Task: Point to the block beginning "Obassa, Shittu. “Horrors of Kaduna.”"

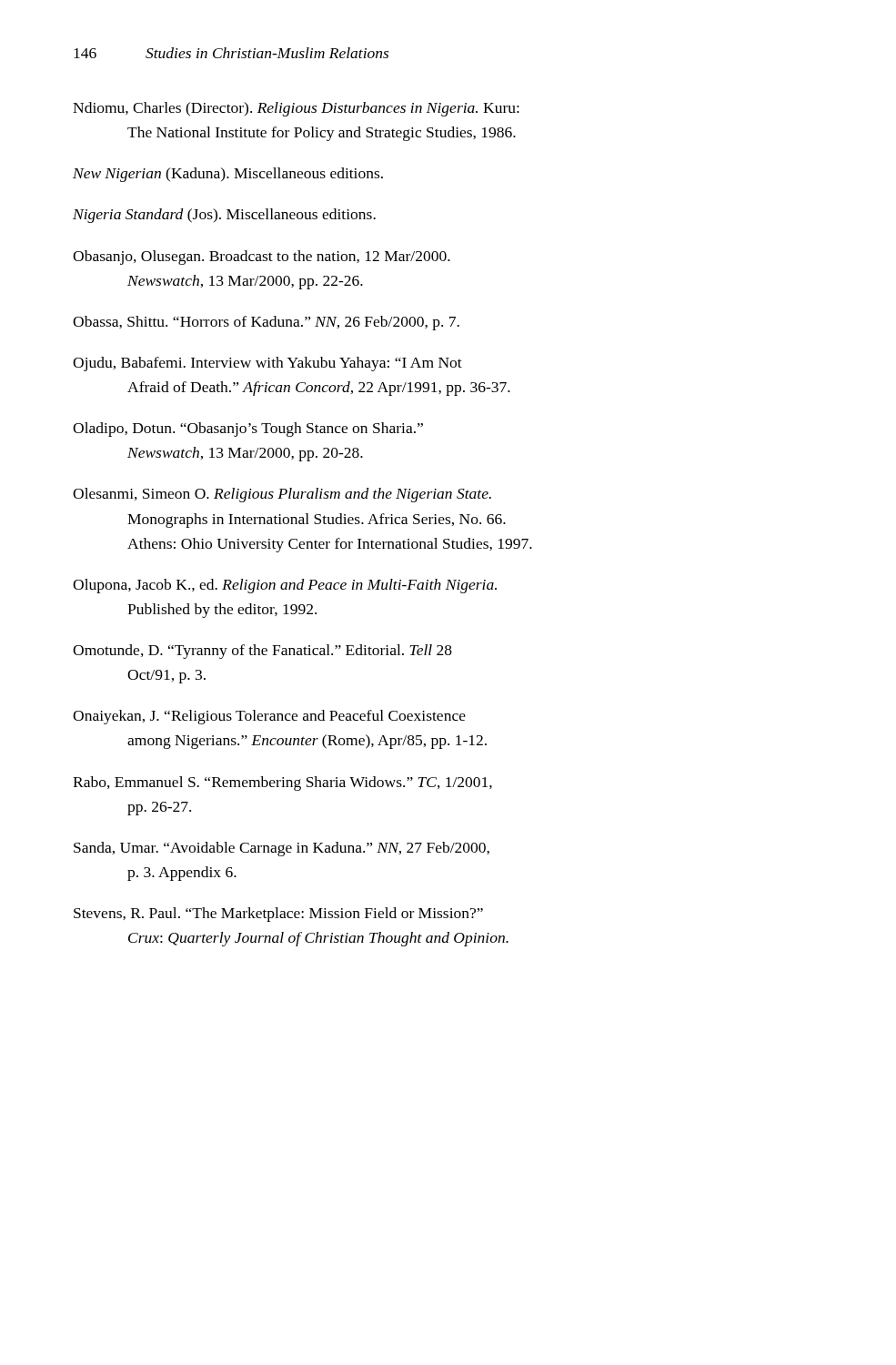Action: click(x=448, y=322)
